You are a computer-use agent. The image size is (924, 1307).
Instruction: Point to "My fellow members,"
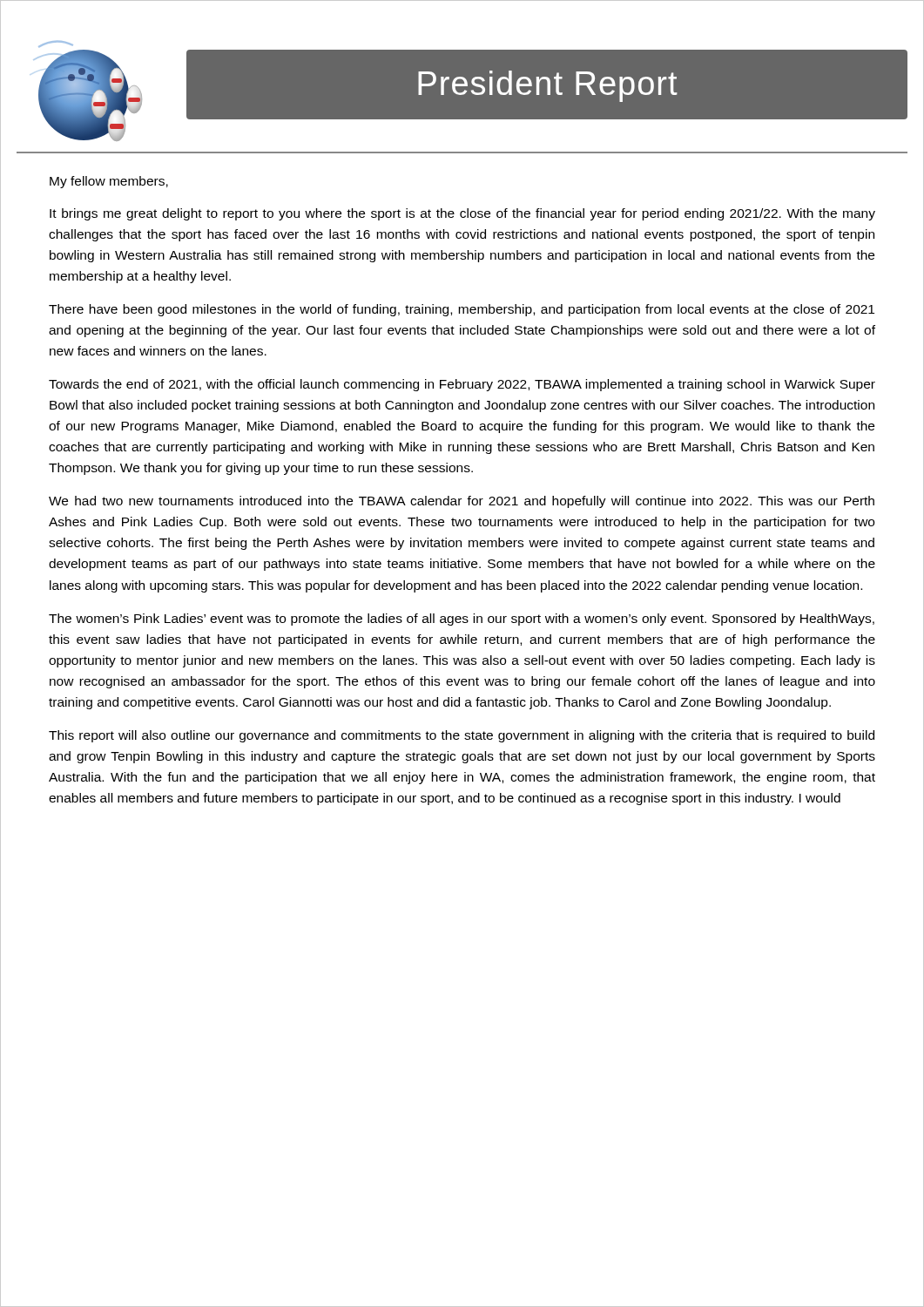(x=109, y=181)
